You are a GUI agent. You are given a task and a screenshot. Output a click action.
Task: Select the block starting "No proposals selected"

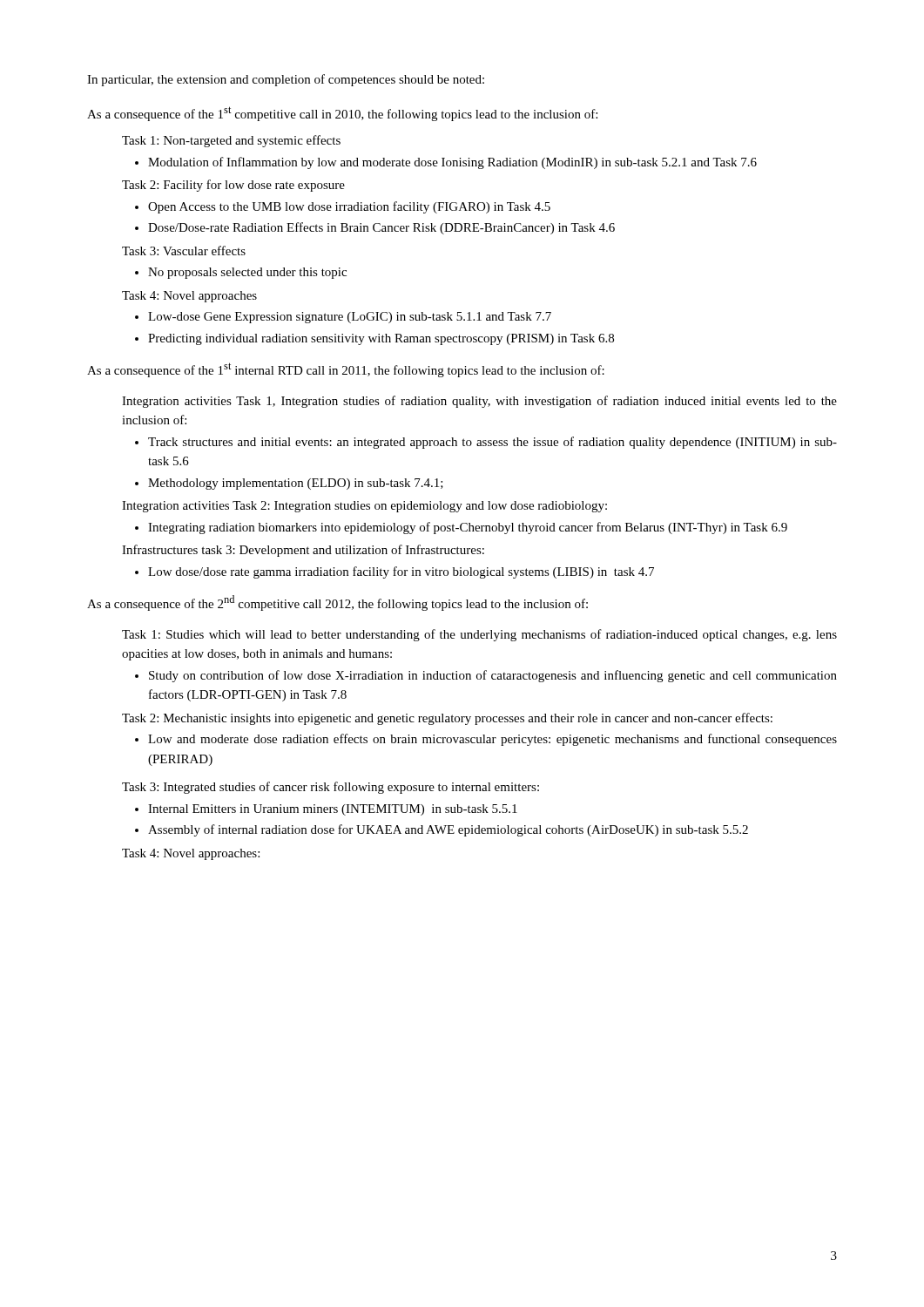point(248,272)
